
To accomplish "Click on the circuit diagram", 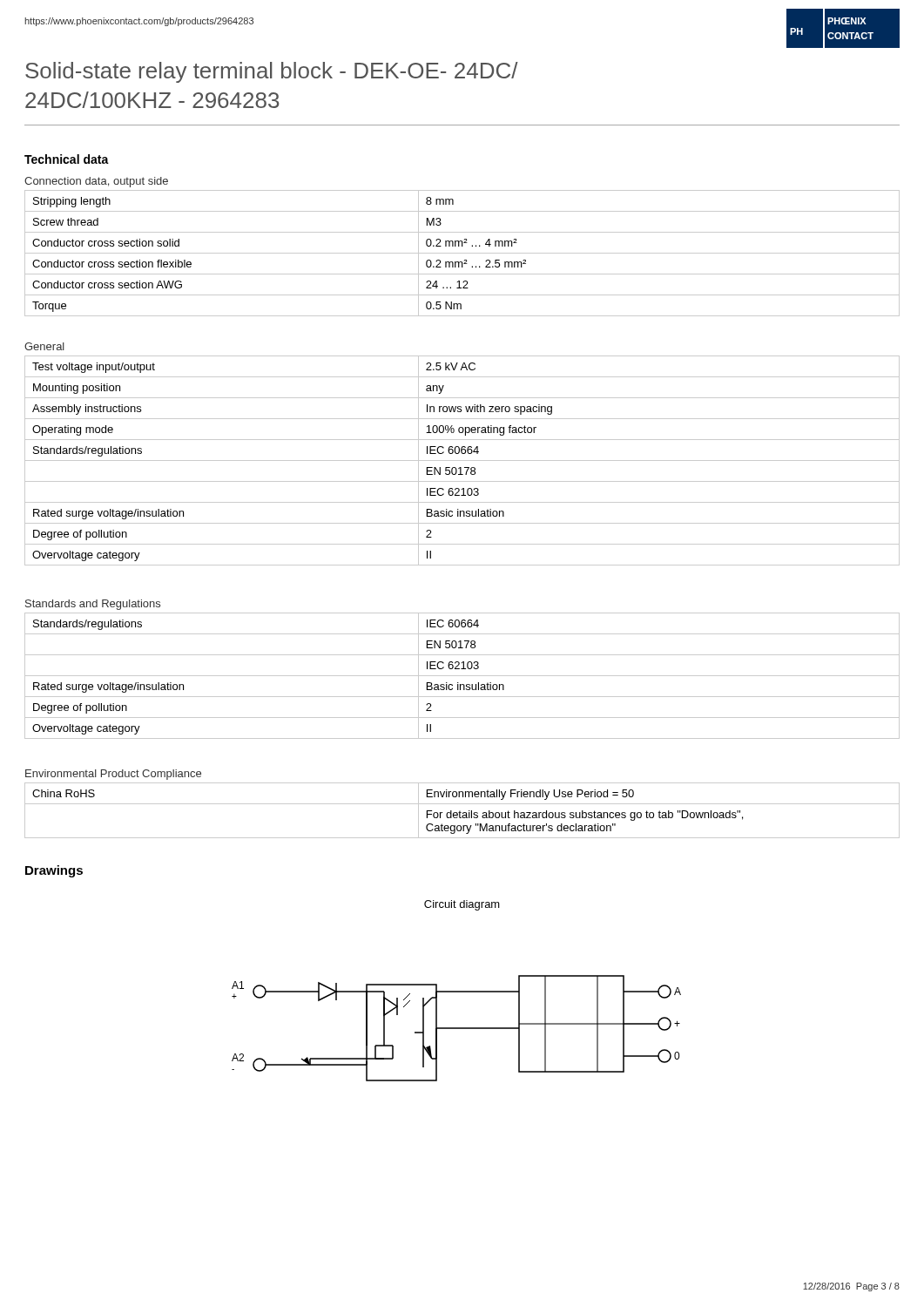I will [462, 1019].
